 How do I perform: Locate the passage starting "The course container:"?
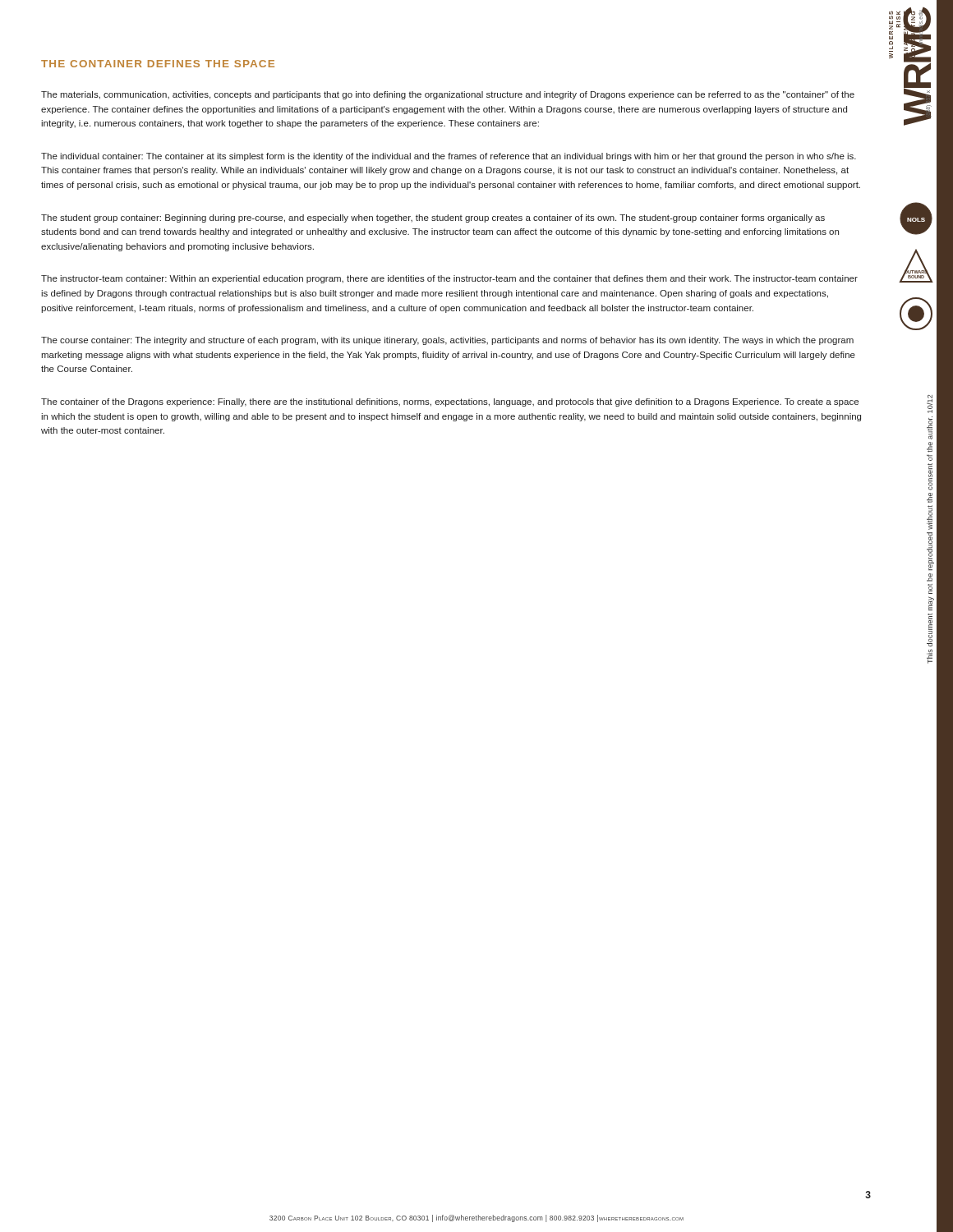click(448, 355)
